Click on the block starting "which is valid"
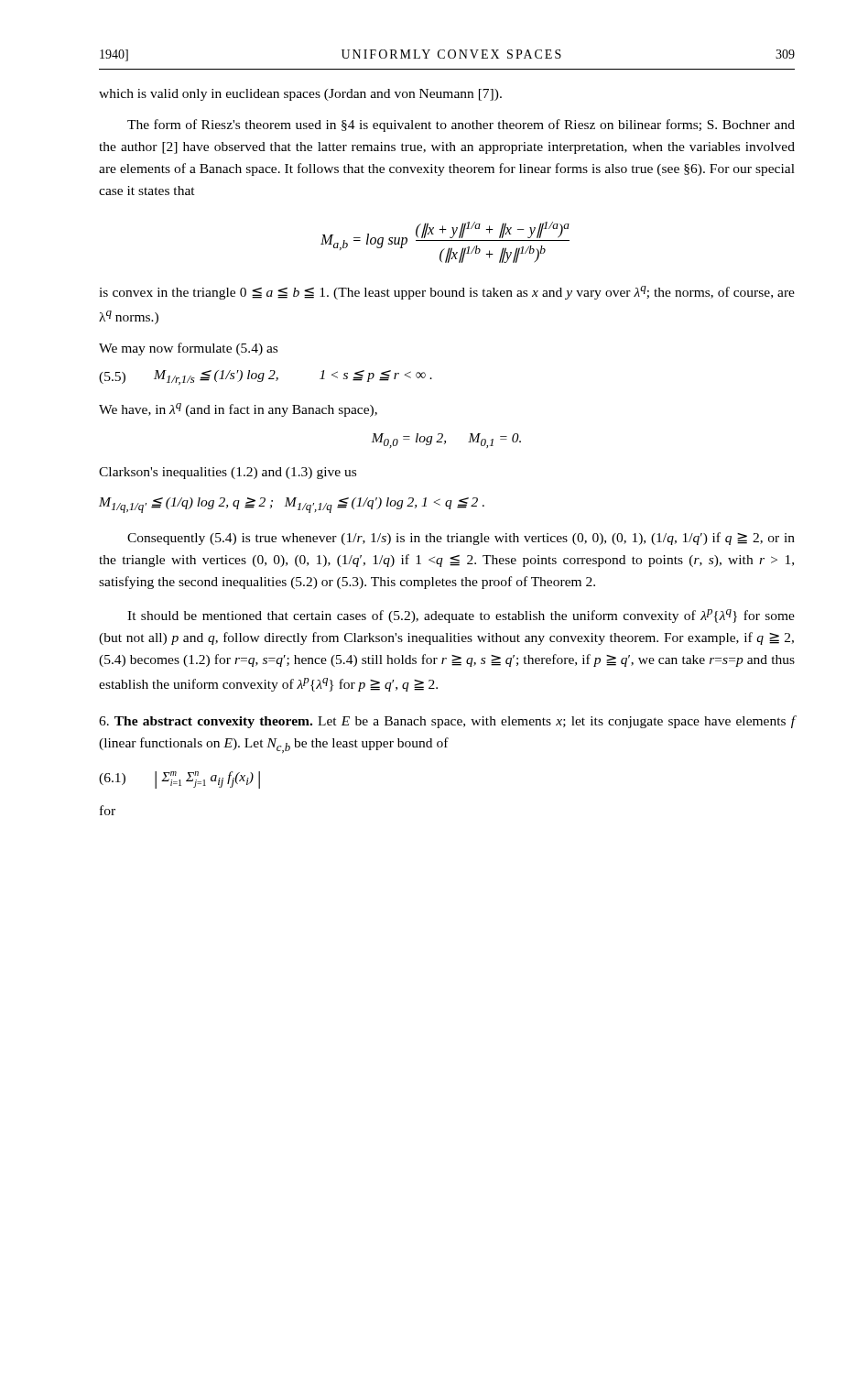The width and height of the screenshot is (868, 1374). [x=447, y=93]
